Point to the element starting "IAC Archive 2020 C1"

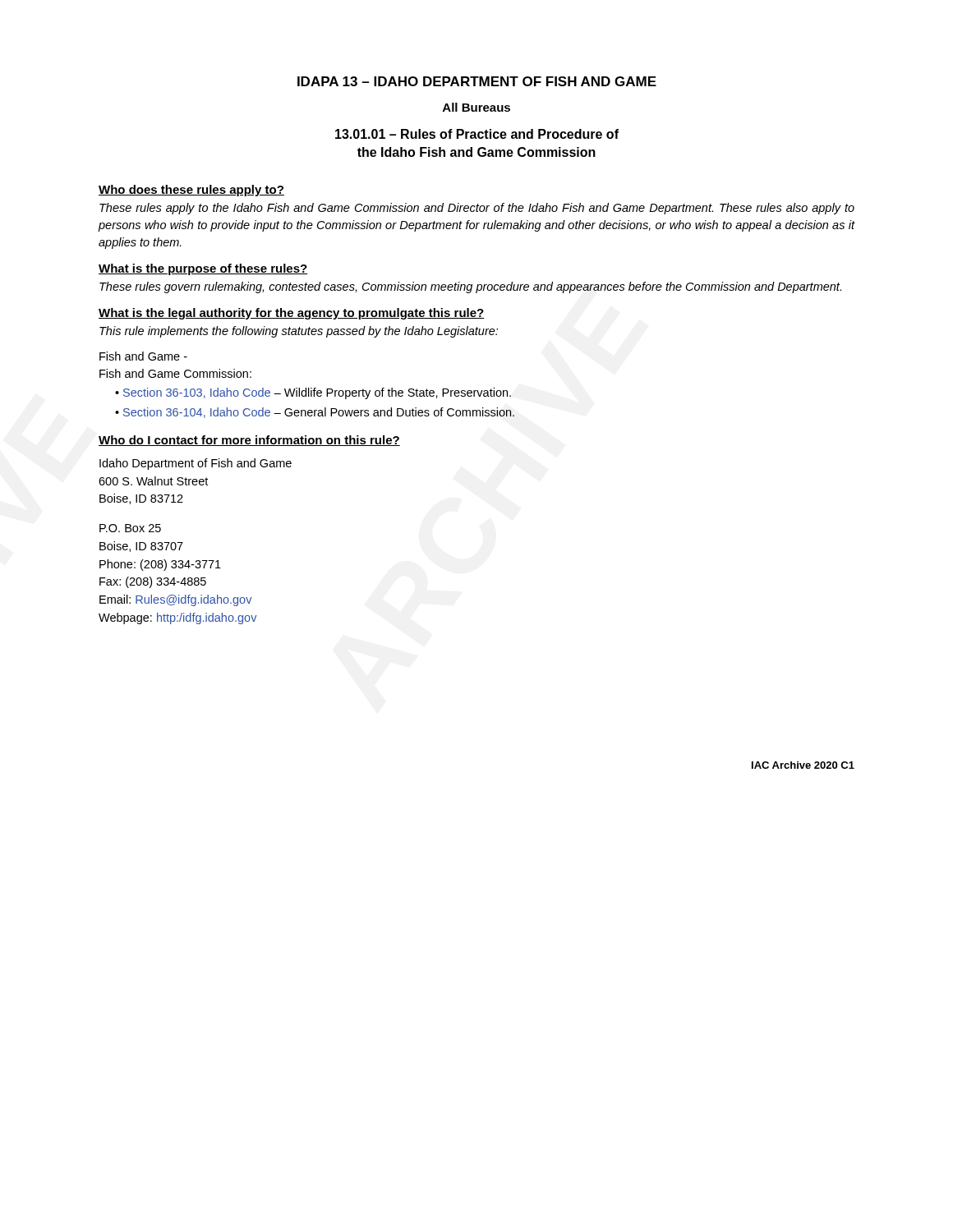click(803, 765)
